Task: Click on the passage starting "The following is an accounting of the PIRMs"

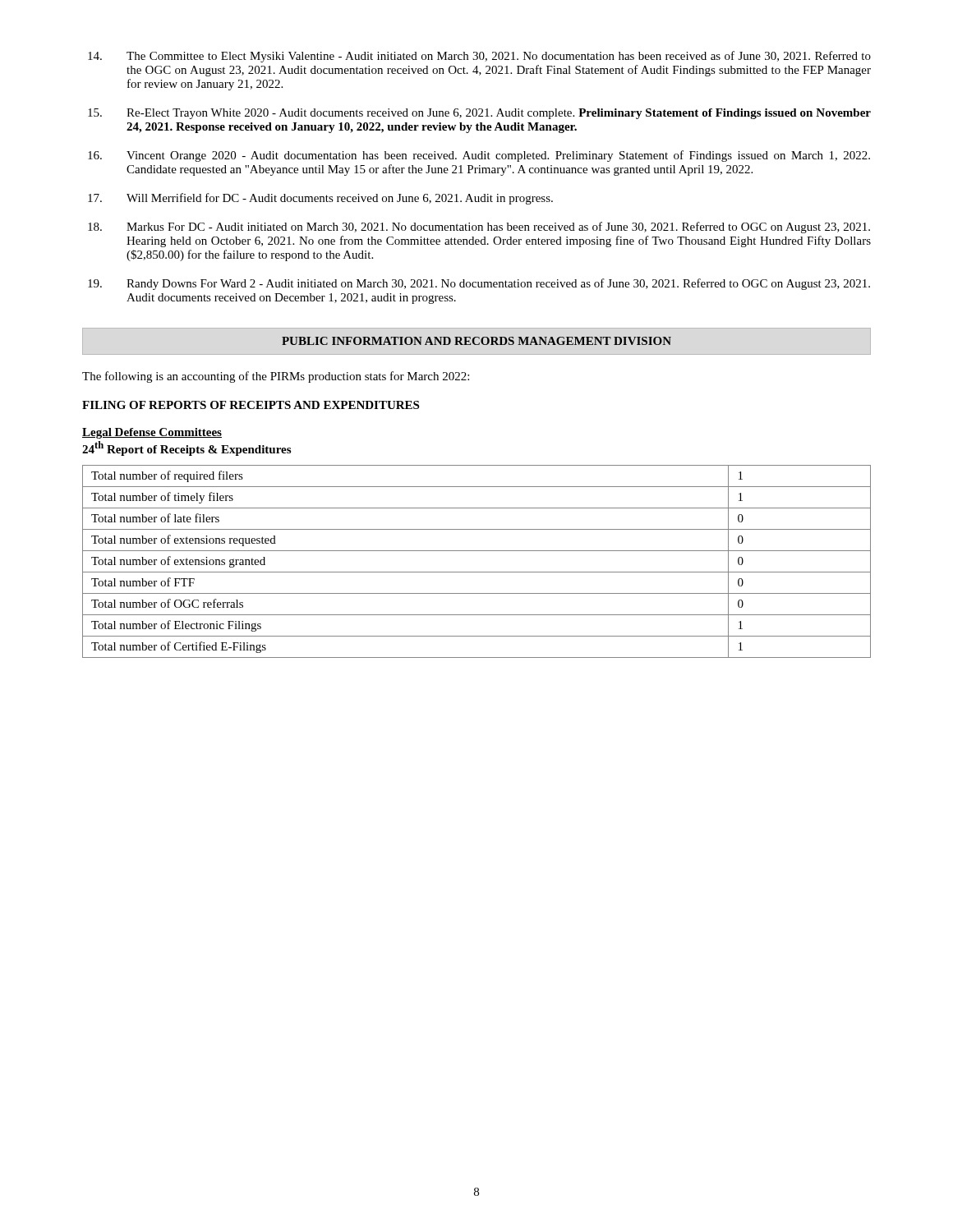Action: click(x=276, y=376)
